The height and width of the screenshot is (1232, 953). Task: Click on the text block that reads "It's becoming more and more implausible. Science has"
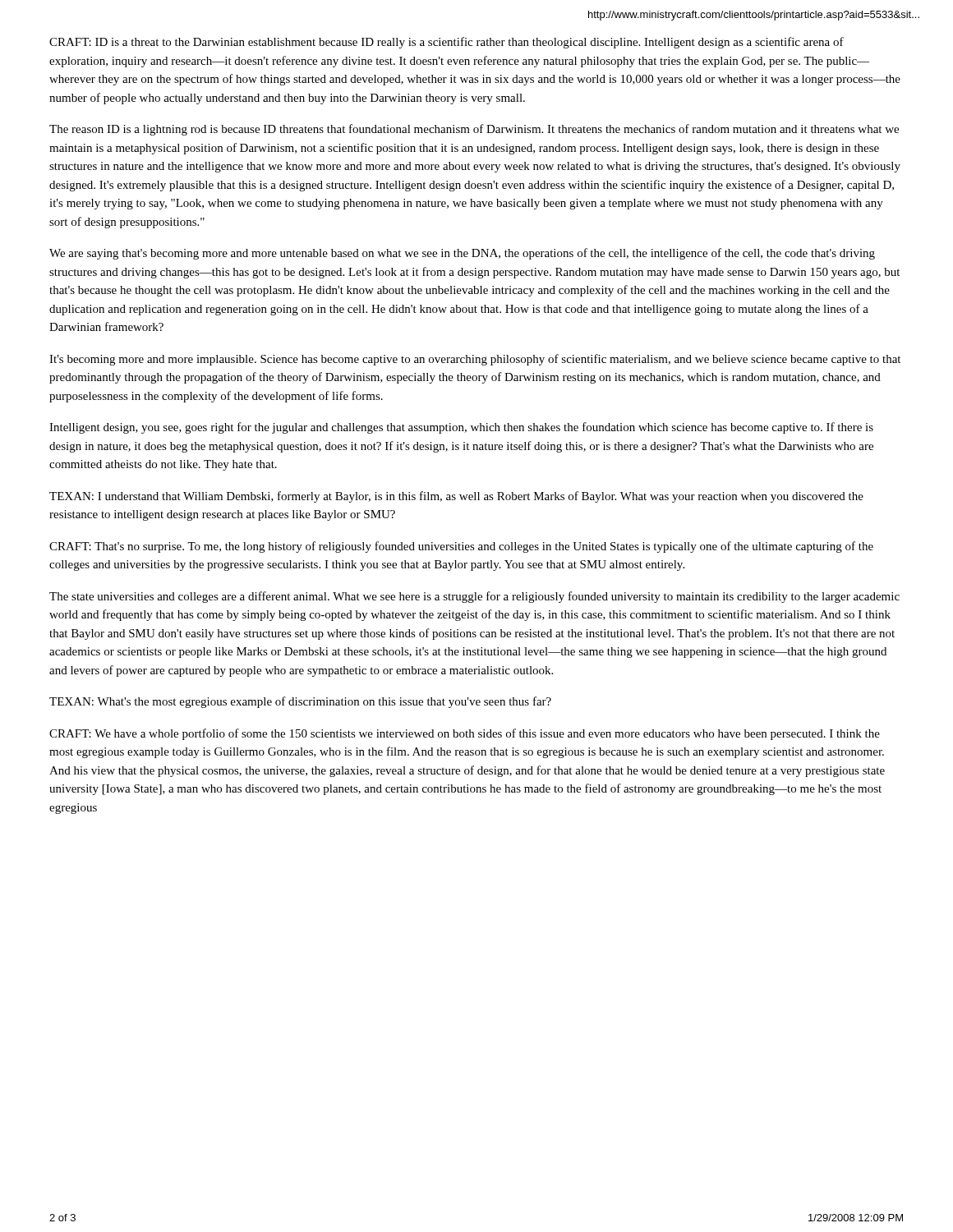click(x=475, y=377)
